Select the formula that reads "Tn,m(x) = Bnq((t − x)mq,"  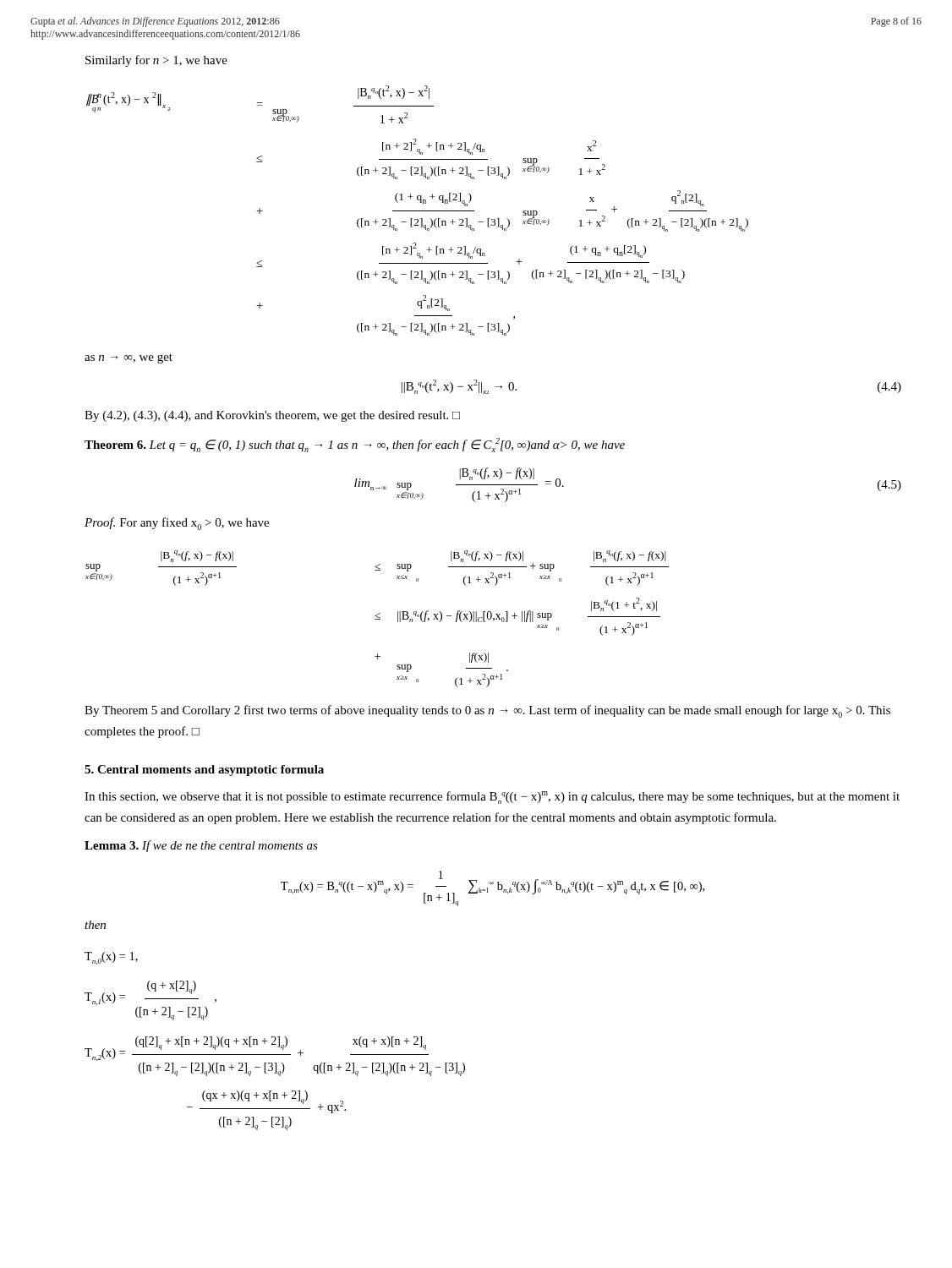point(493,887)
